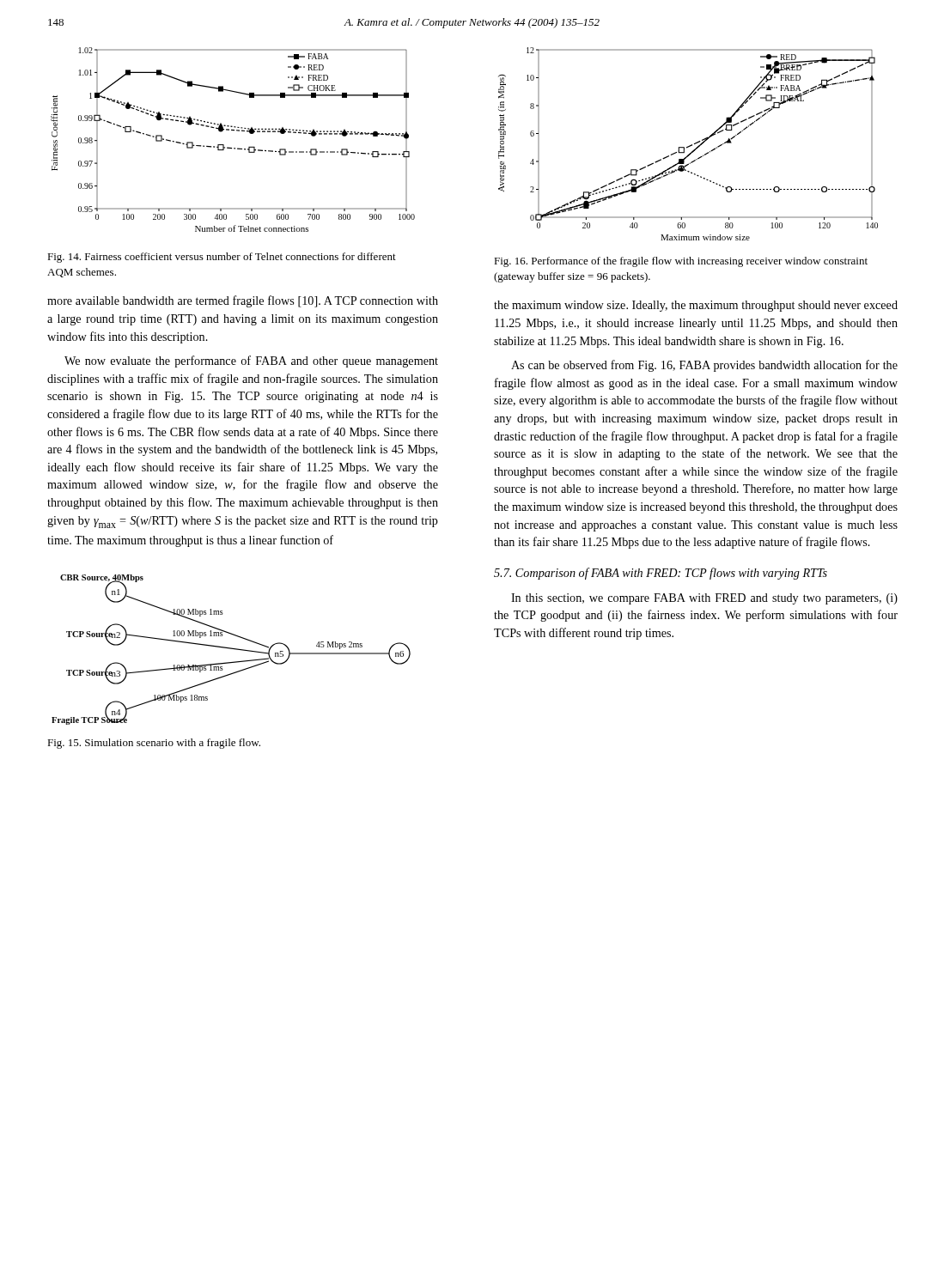Click on the section header that says "5.7. Comparison of FABA with"
The height and width of the screenshot is (1288, 944).
point(661,572)
